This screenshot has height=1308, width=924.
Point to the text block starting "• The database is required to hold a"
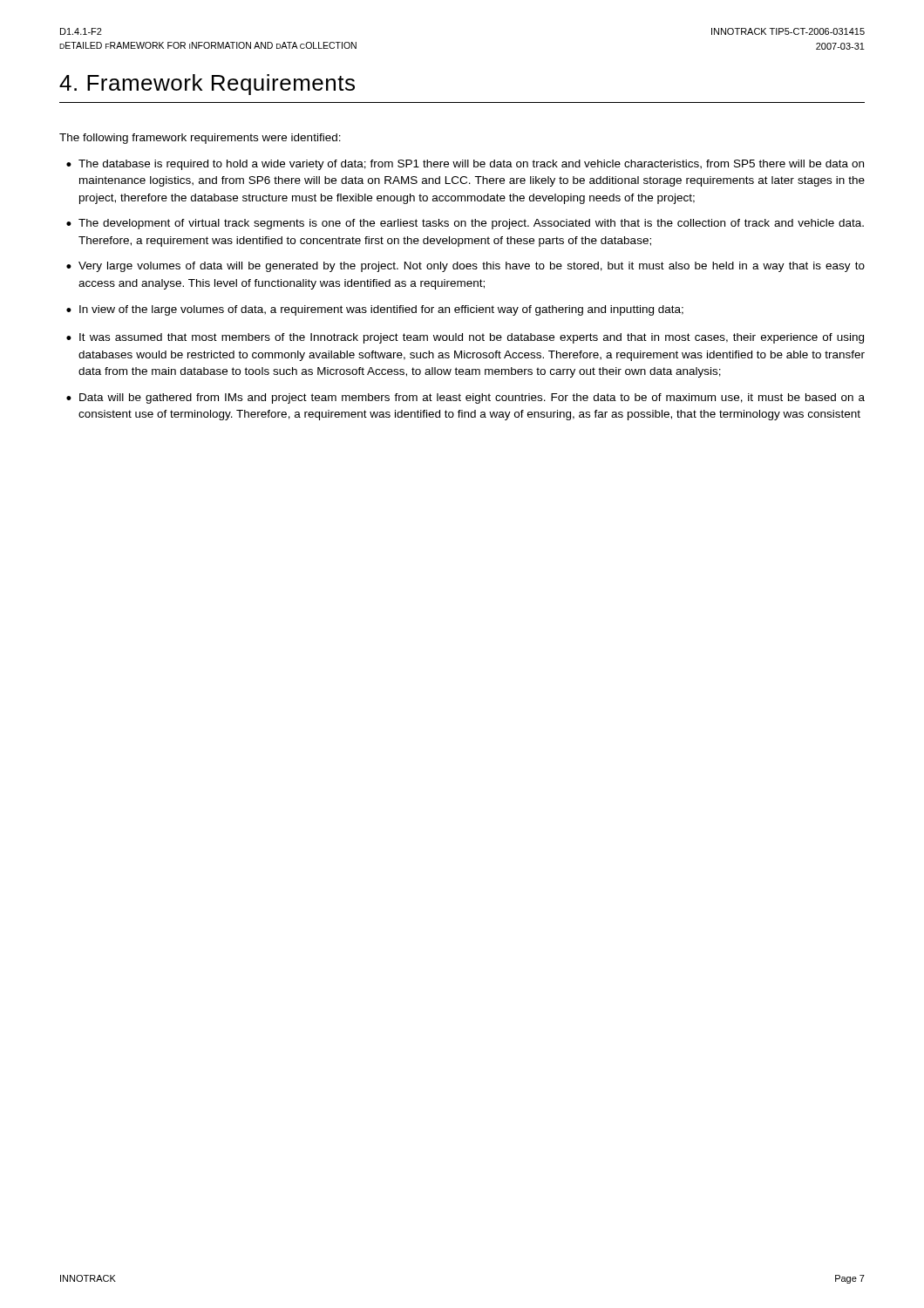tap(462, 180)
